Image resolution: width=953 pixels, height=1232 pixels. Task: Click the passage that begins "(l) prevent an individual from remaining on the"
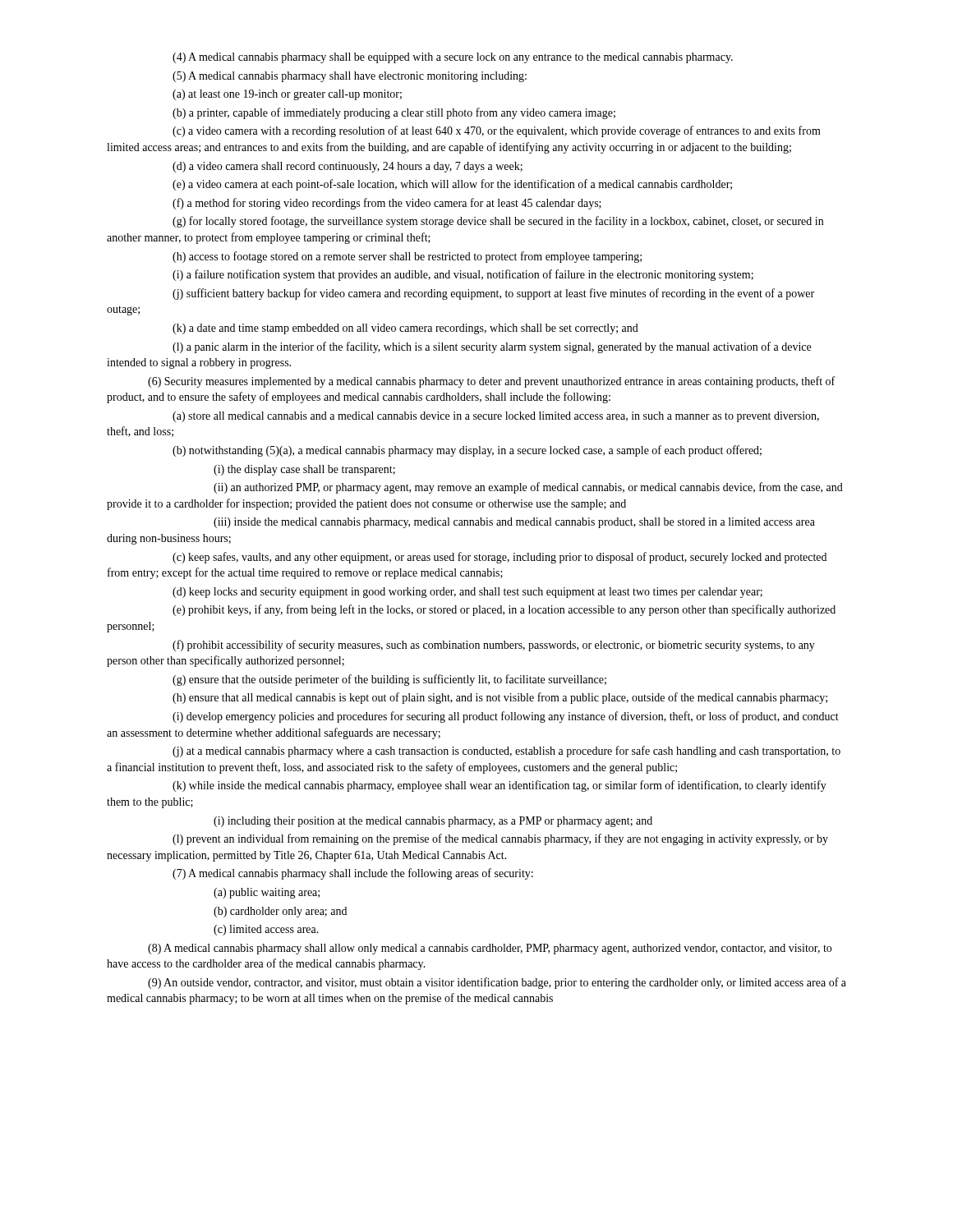click(x=467, y=847)
